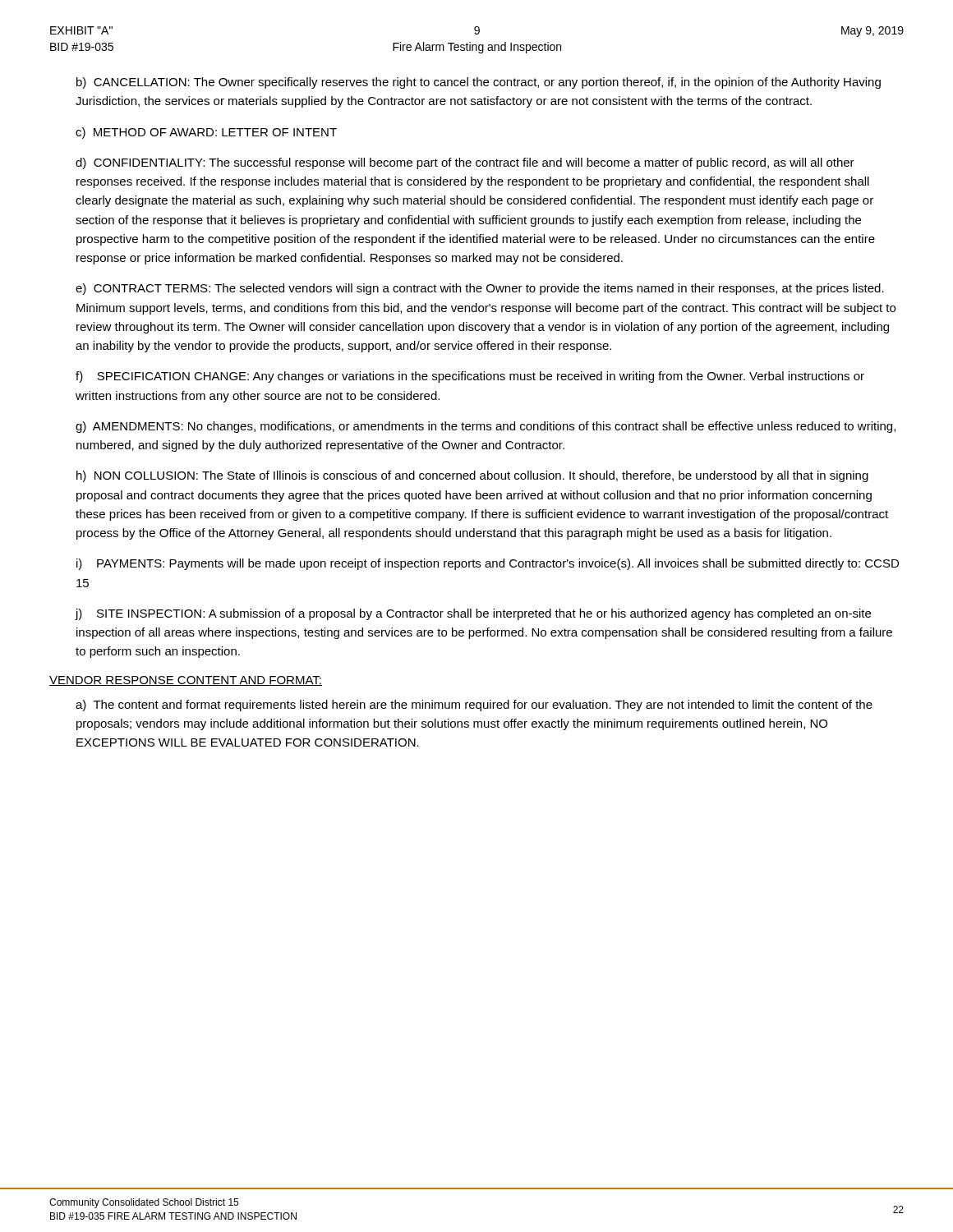The width and height of the screenshot is (953, 1232).
Task: Point to the element starting "j) SITE INSPECTION:"
Action: tap(484, 632)
